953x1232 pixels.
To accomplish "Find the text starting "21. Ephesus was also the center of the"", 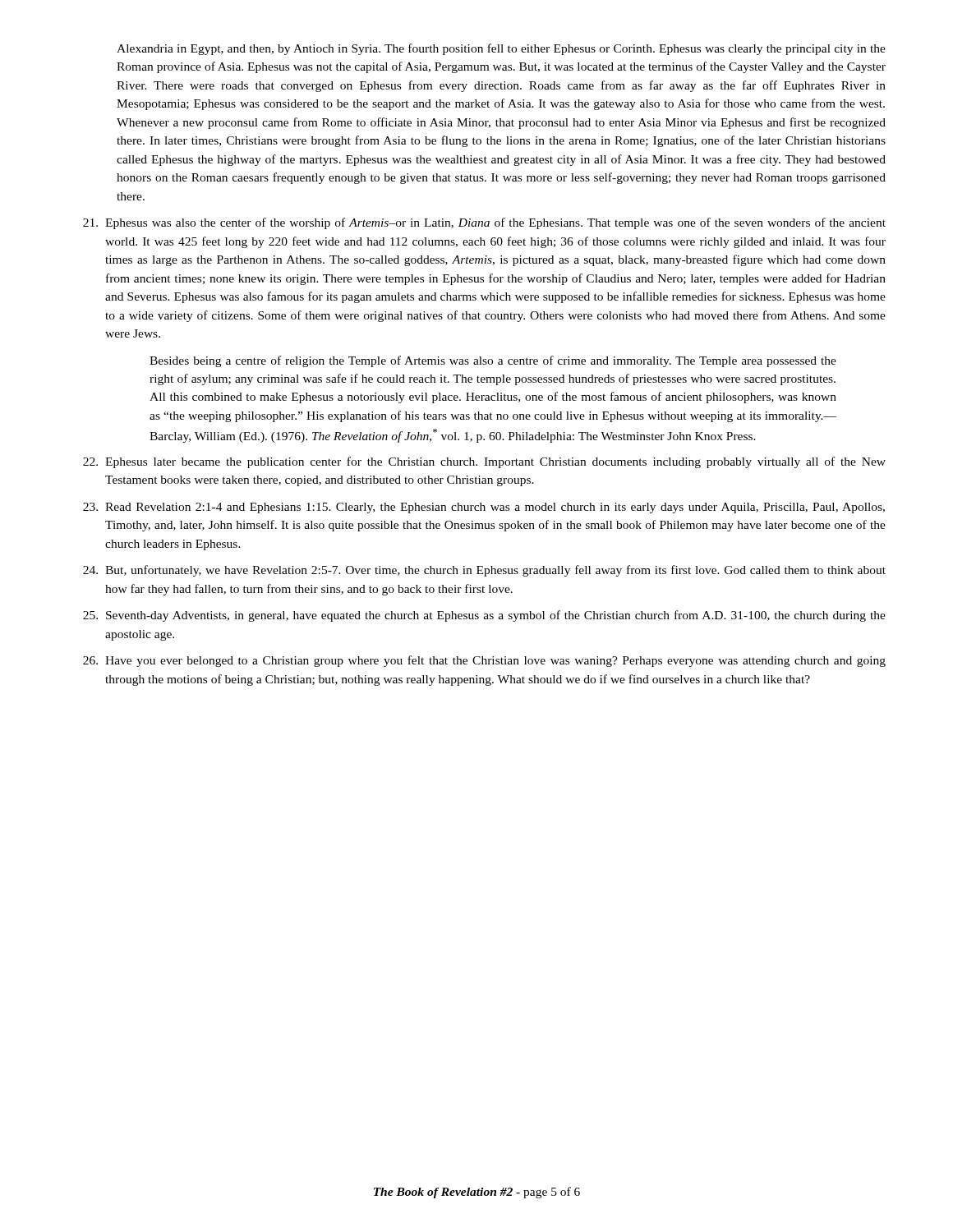I will click(476, 278).
